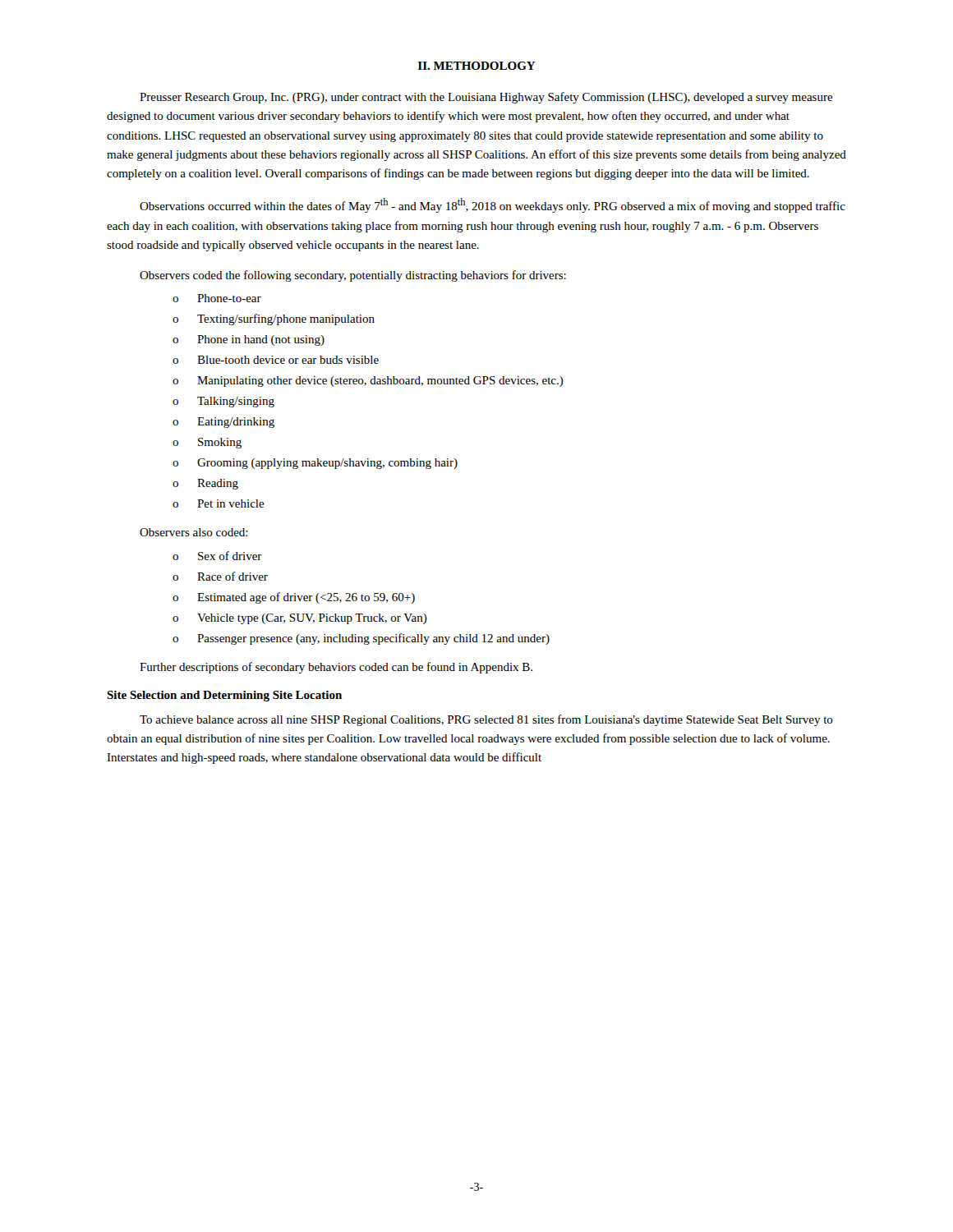Point to the passage starting "oTexting/surfing/phone manipulation"
The width and height of the screenshot is (953, 1232).
274,319
